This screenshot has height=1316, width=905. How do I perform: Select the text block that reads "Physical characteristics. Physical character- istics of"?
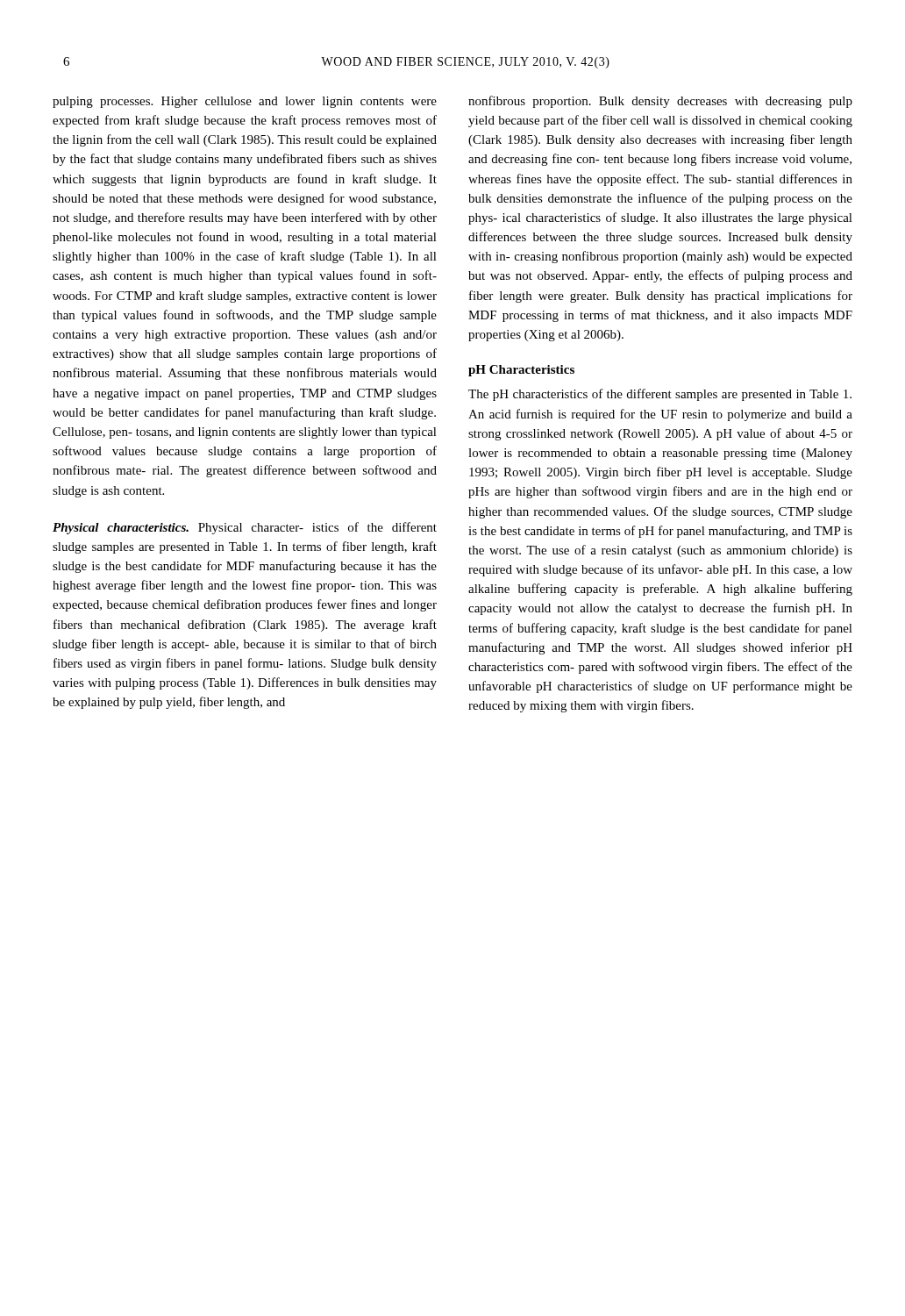[245, 615]
